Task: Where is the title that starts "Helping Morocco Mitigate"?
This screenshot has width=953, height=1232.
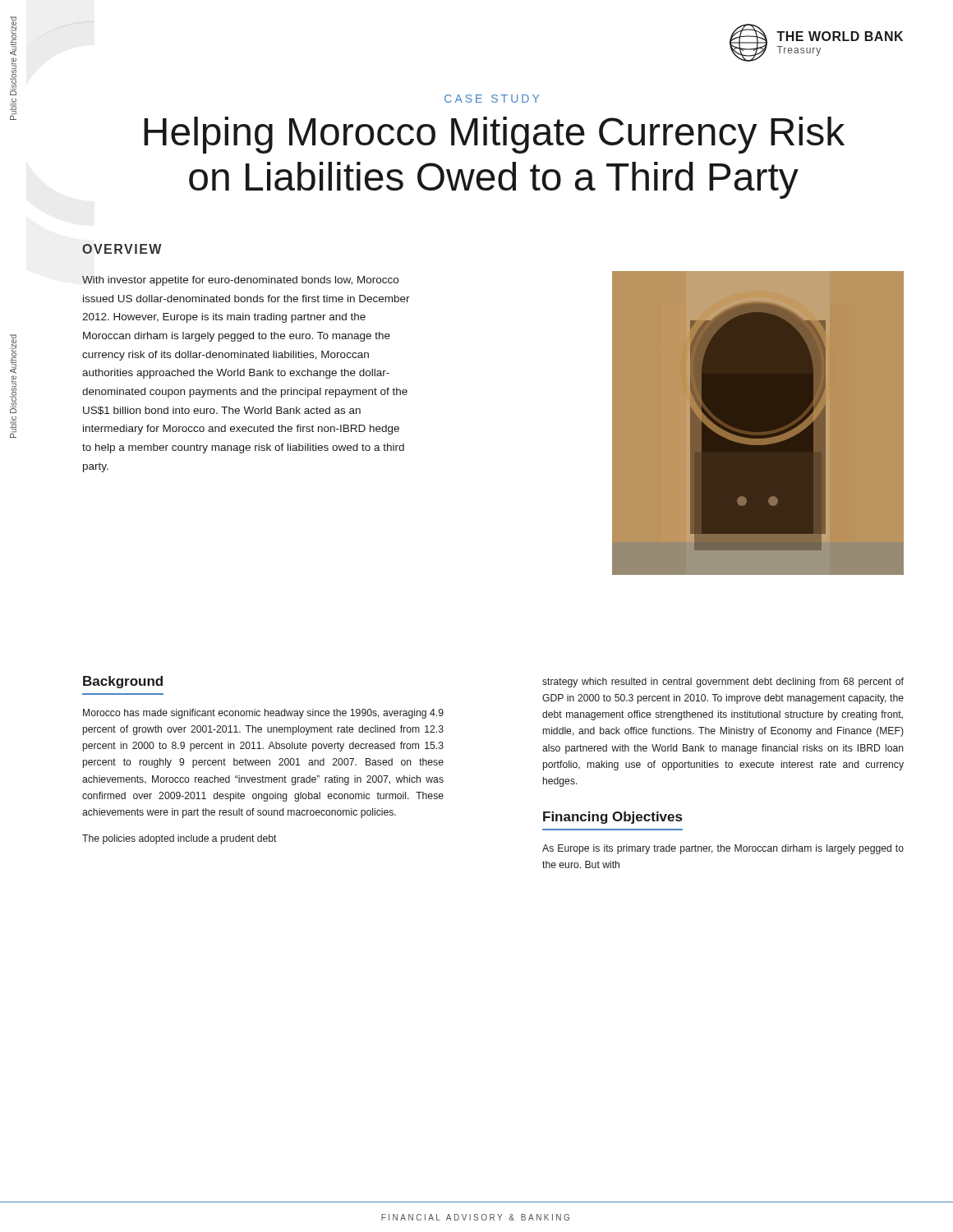Action: pyautogui.click(x=493, y=154)
